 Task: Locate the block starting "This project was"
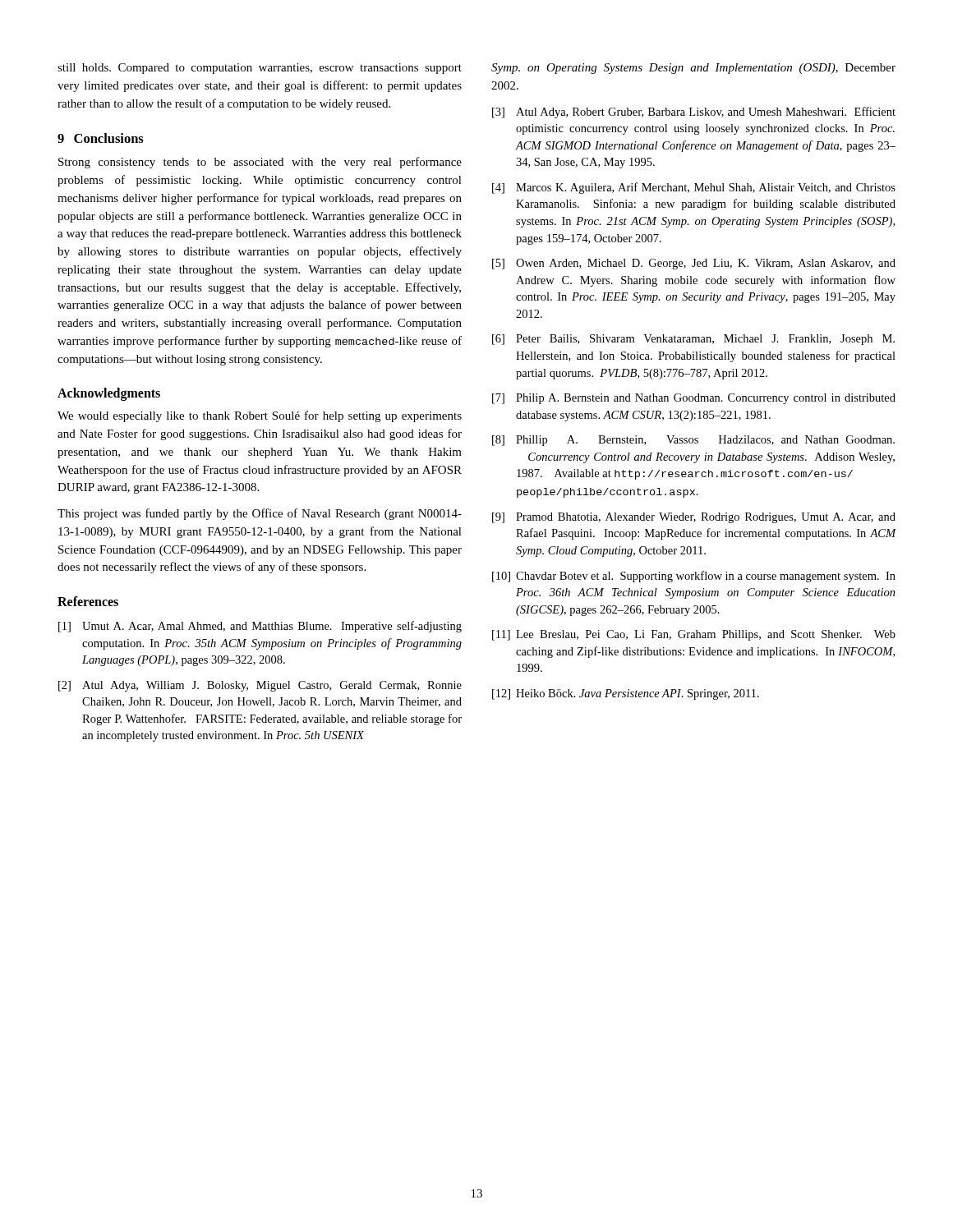260,541
